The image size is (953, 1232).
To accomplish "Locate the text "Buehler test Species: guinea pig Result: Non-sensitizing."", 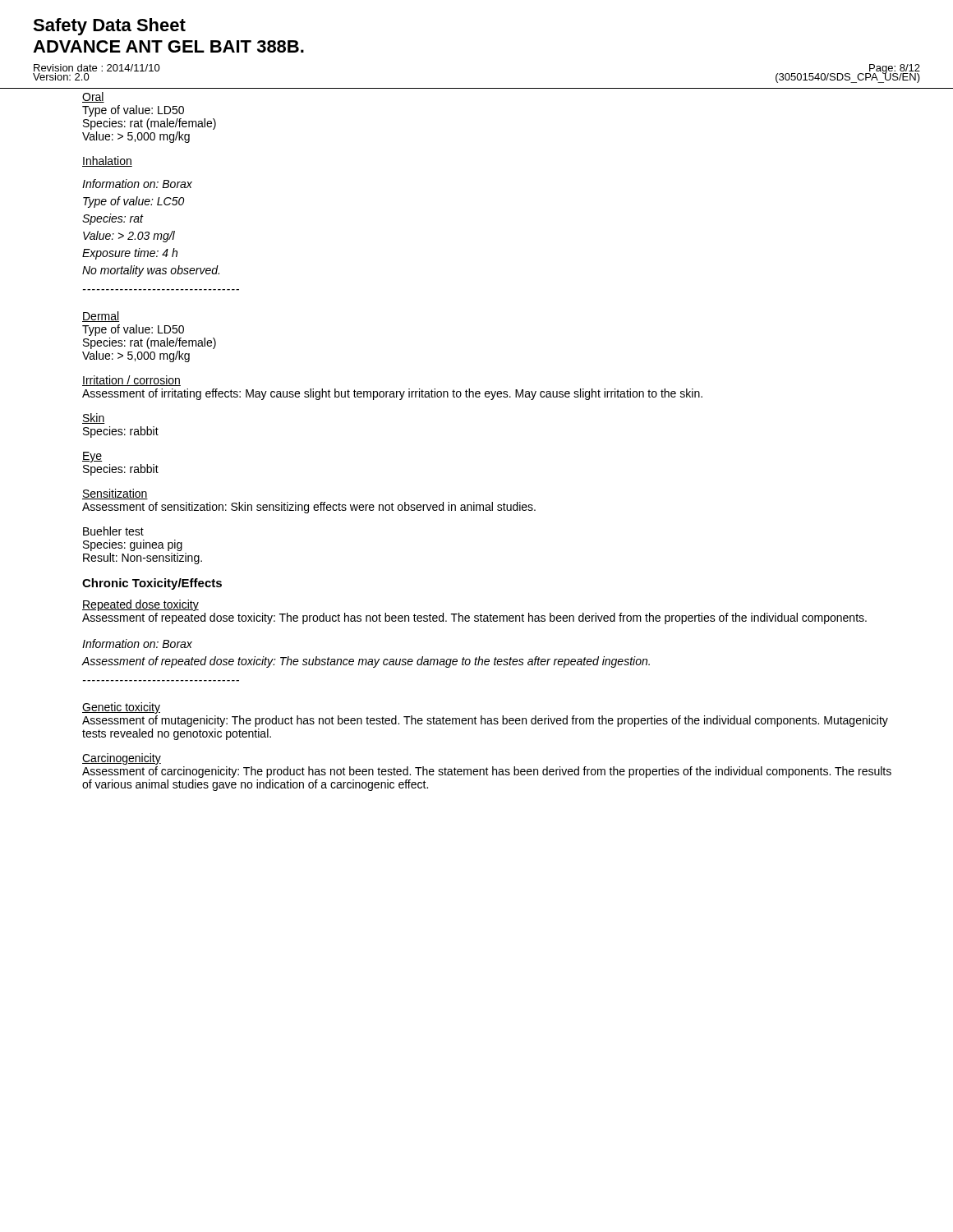I will 143,545.
